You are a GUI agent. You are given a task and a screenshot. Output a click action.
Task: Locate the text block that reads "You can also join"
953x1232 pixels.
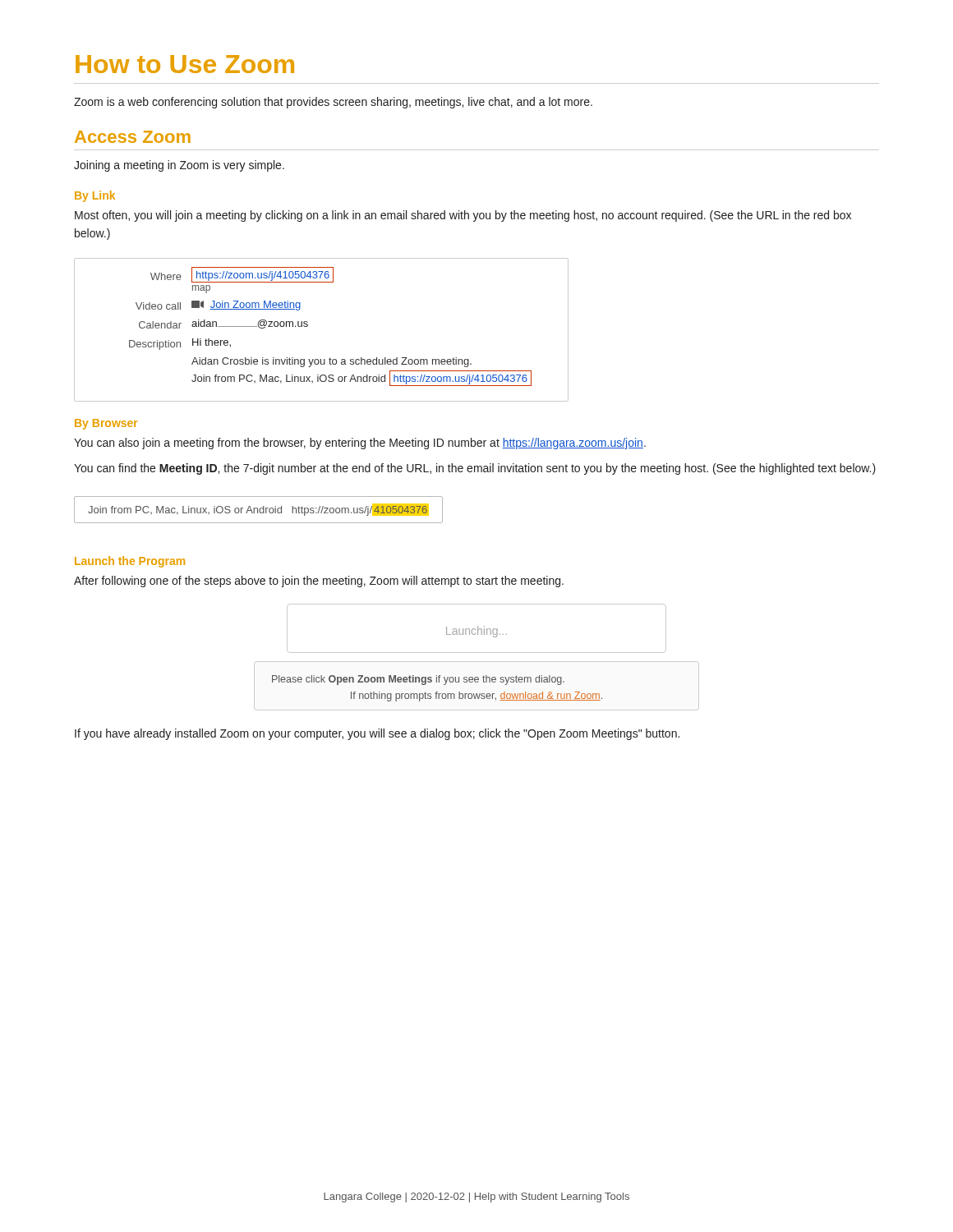click(x=360, y=442)
